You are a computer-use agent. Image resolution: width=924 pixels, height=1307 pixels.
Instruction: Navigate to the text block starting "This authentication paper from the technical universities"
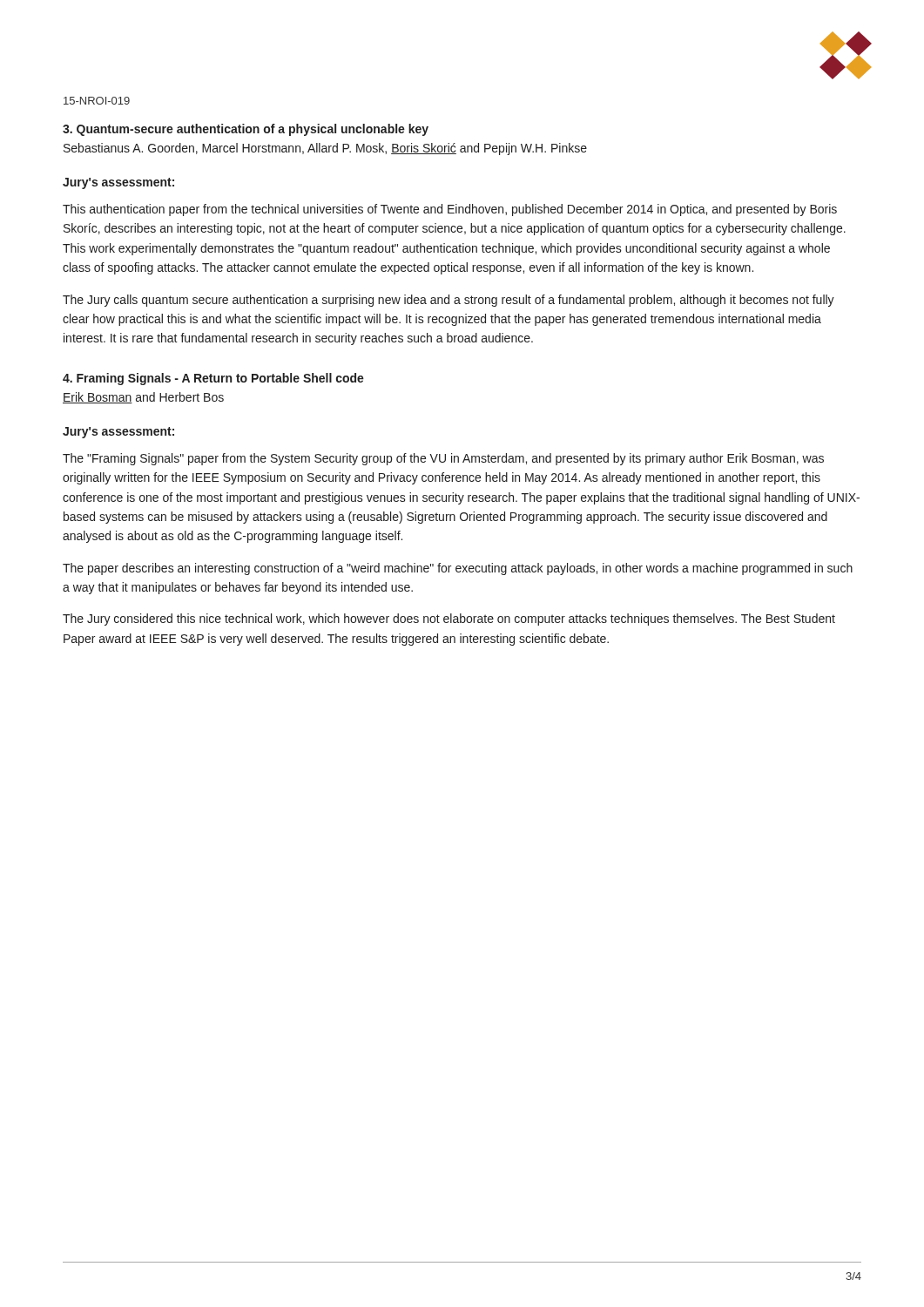click(454, 238)
